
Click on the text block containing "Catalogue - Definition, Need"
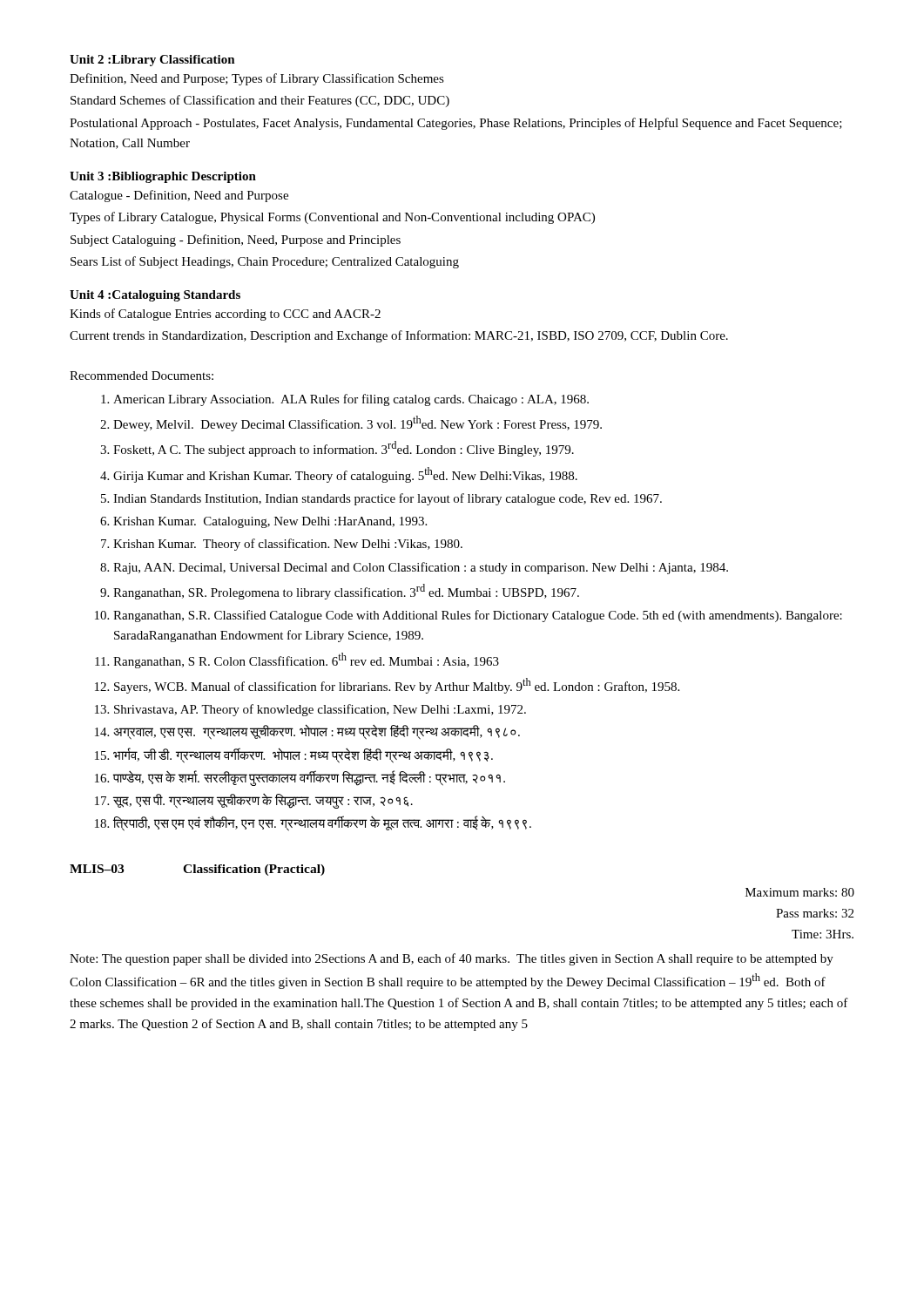[x=179, y=195]
